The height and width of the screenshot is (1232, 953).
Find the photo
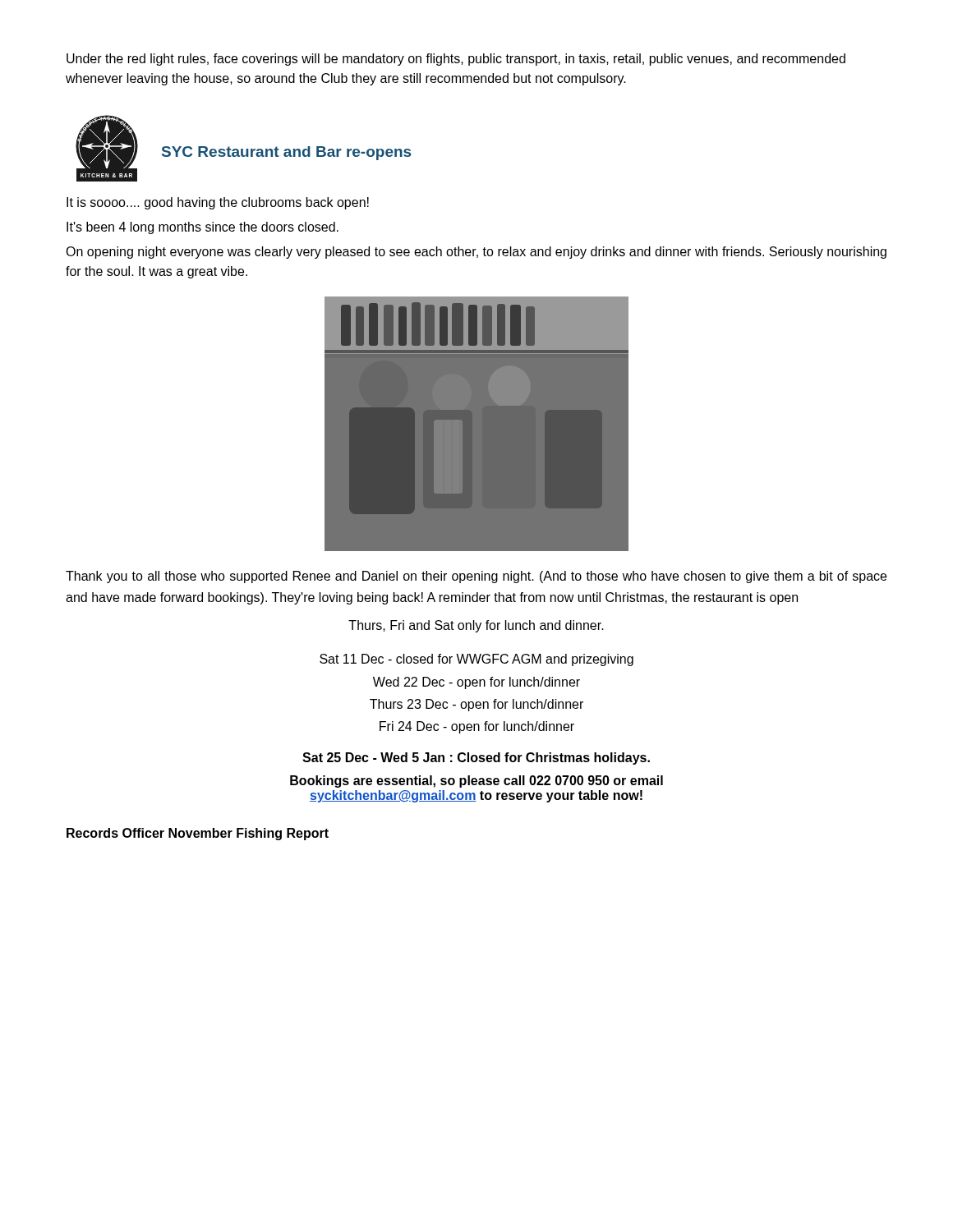[x=476, y=424]
